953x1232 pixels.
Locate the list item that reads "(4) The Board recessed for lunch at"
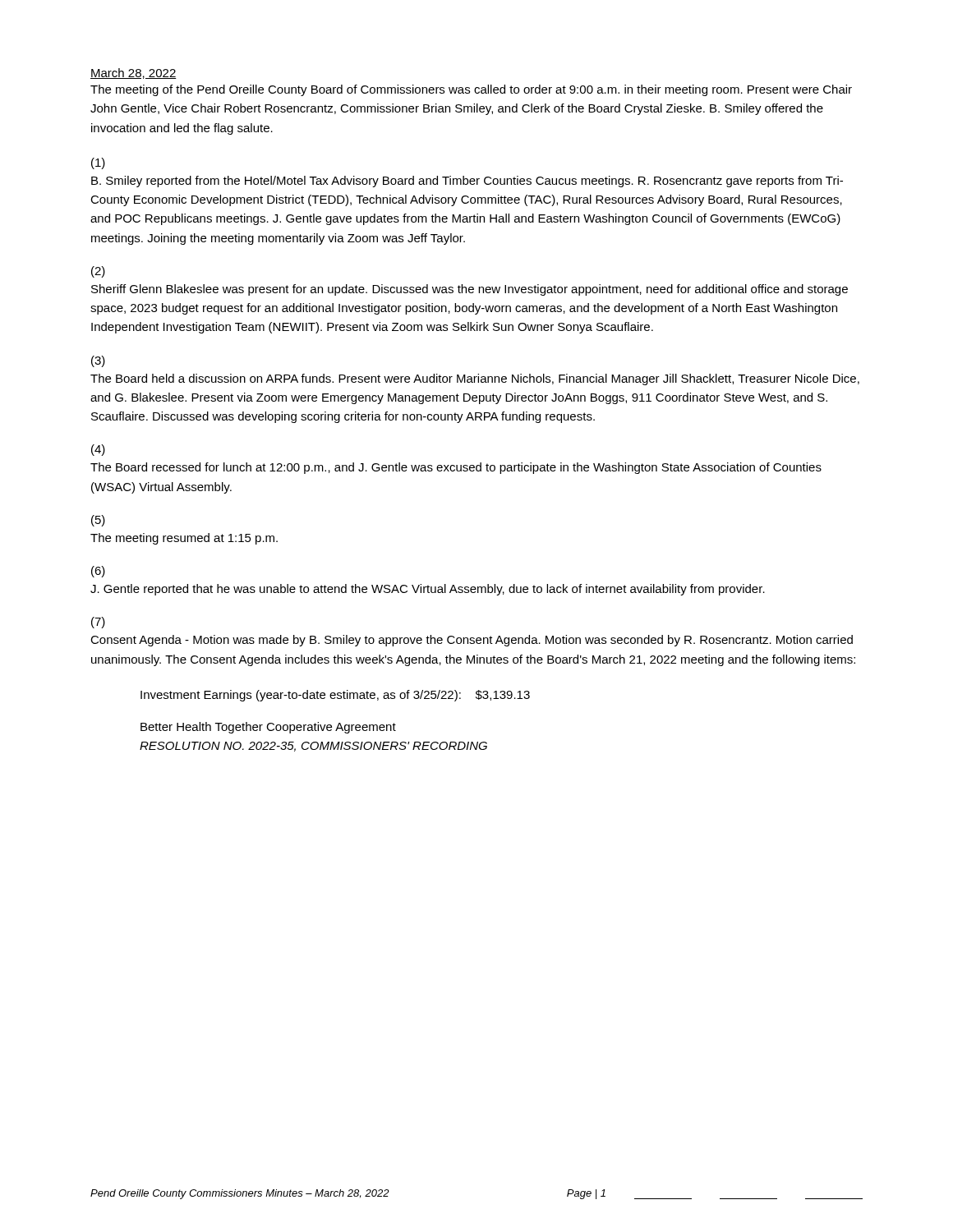476,469
